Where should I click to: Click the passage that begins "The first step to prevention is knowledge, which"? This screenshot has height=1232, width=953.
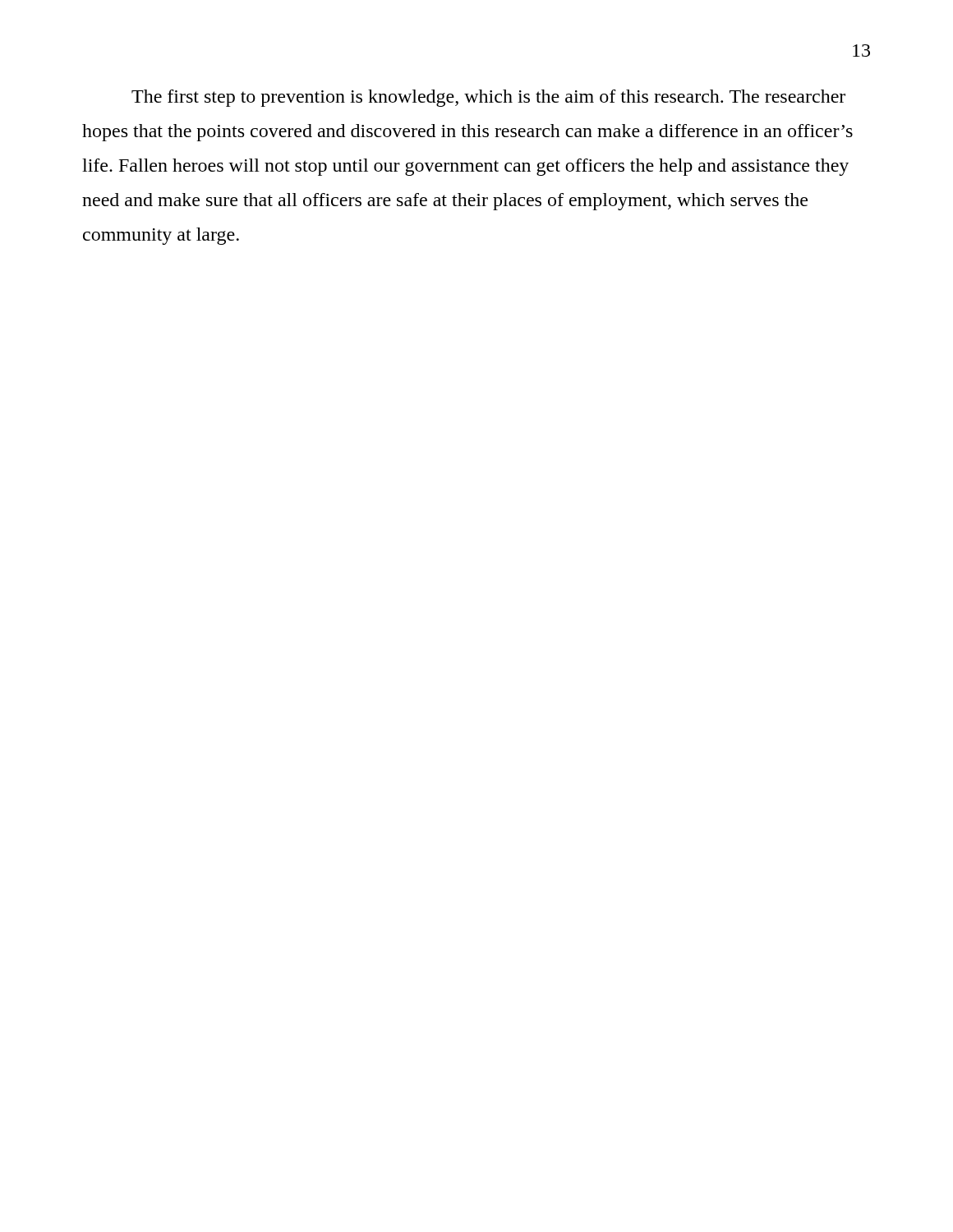tap(476, 165)
